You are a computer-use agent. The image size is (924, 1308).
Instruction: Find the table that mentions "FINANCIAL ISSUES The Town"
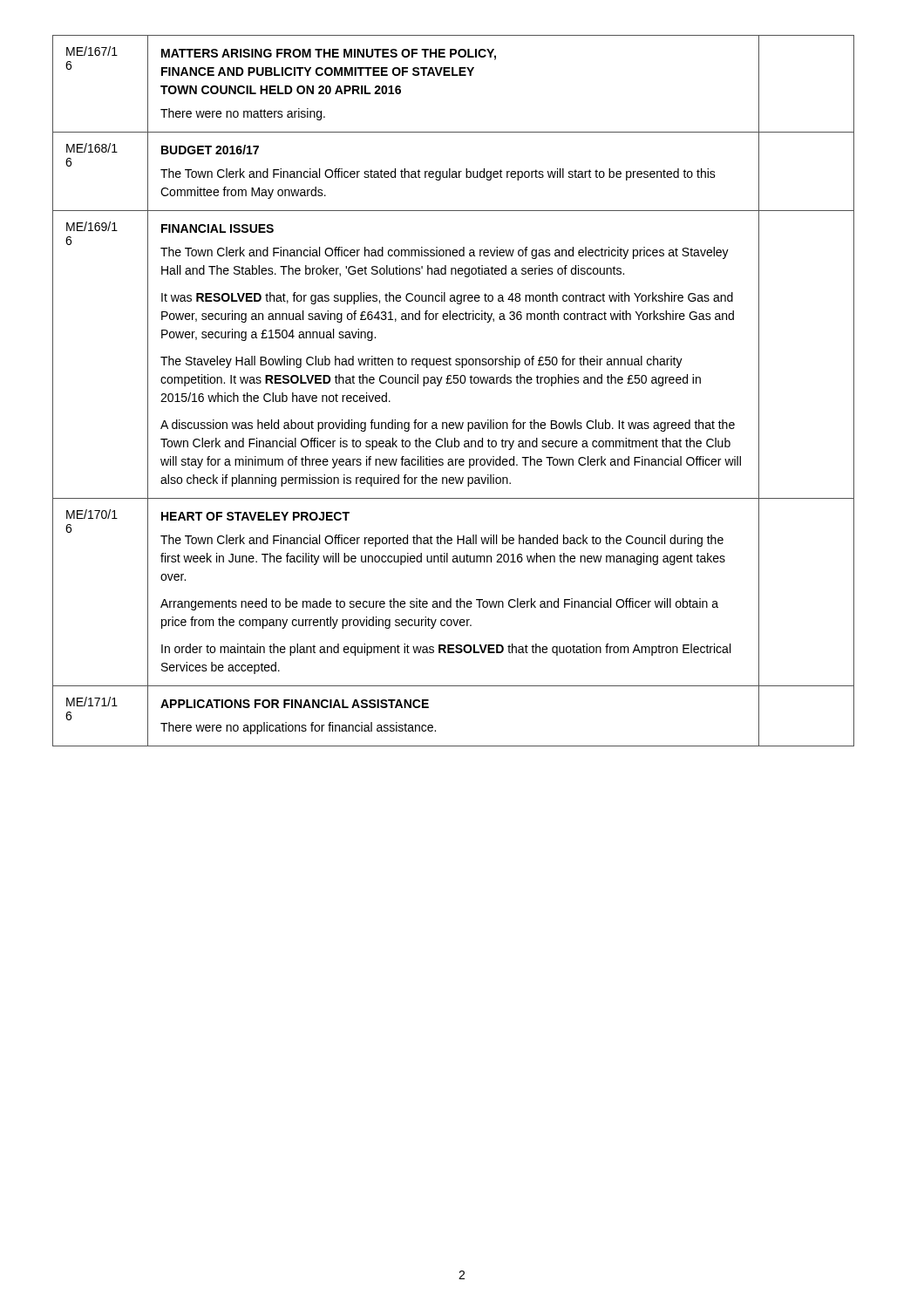(x=453, y=391)
